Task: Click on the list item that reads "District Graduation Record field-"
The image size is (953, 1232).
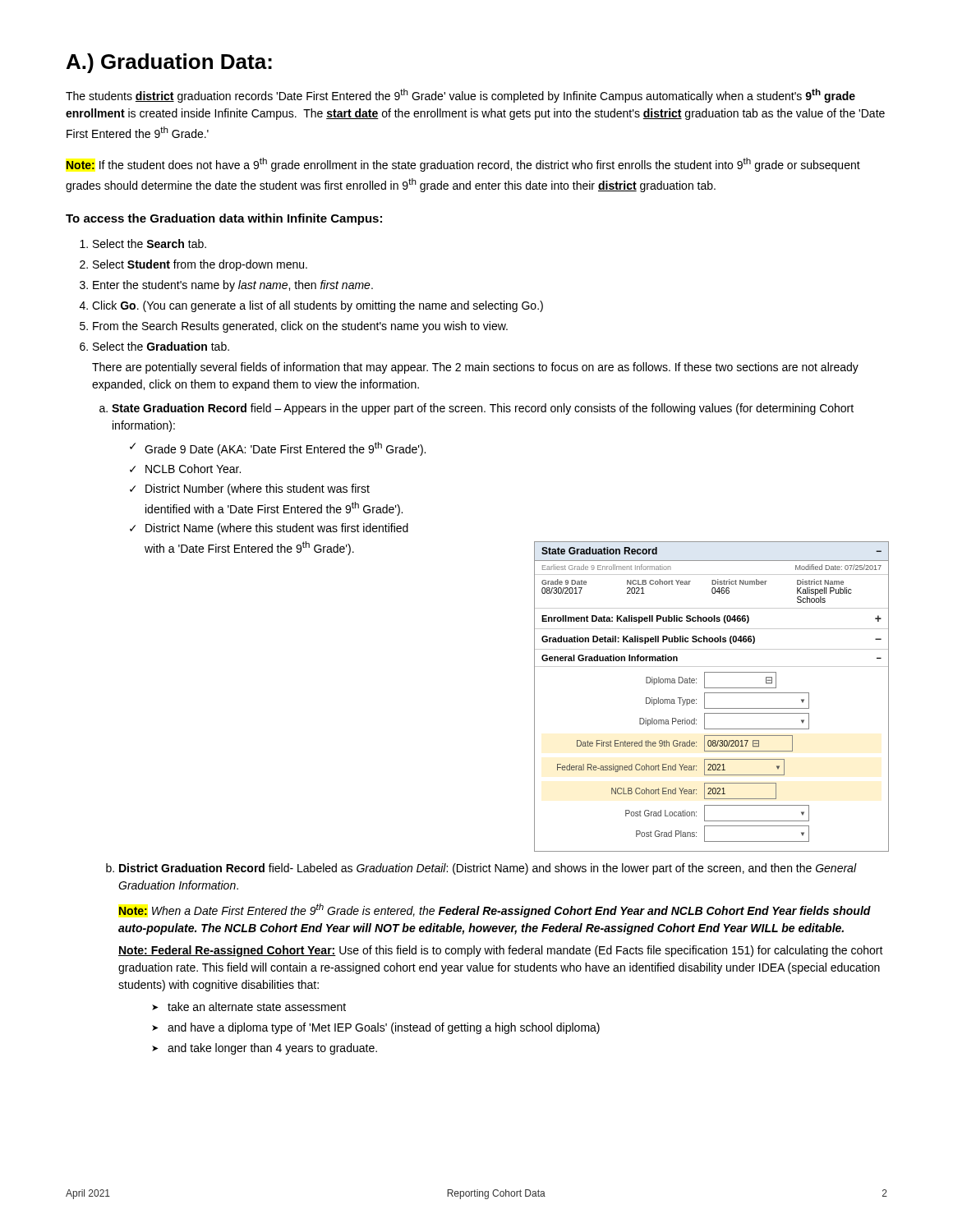Action: pos(503,958)
